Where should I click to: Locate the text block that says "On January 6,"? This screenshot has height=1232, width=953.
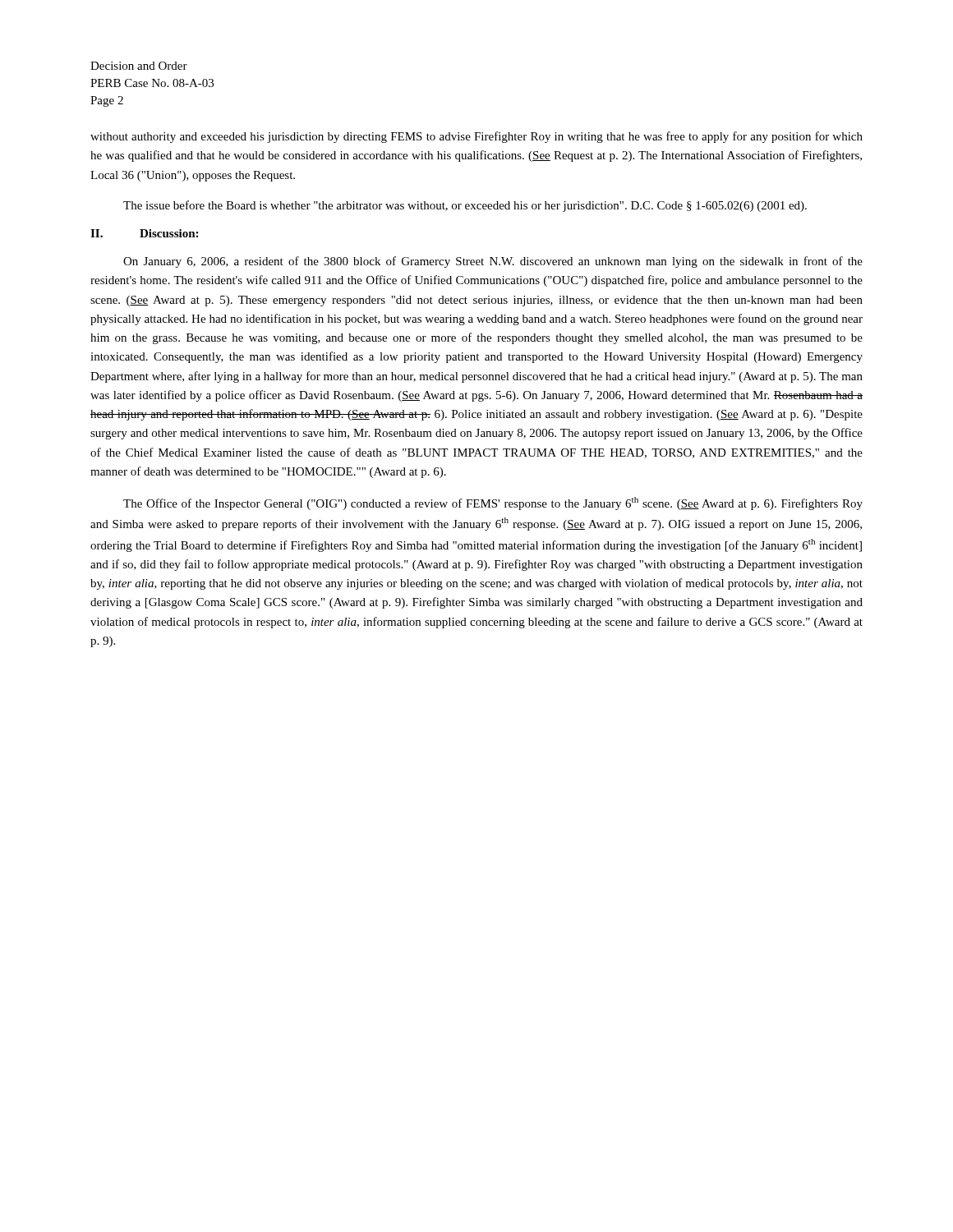(x=476, y=366)
